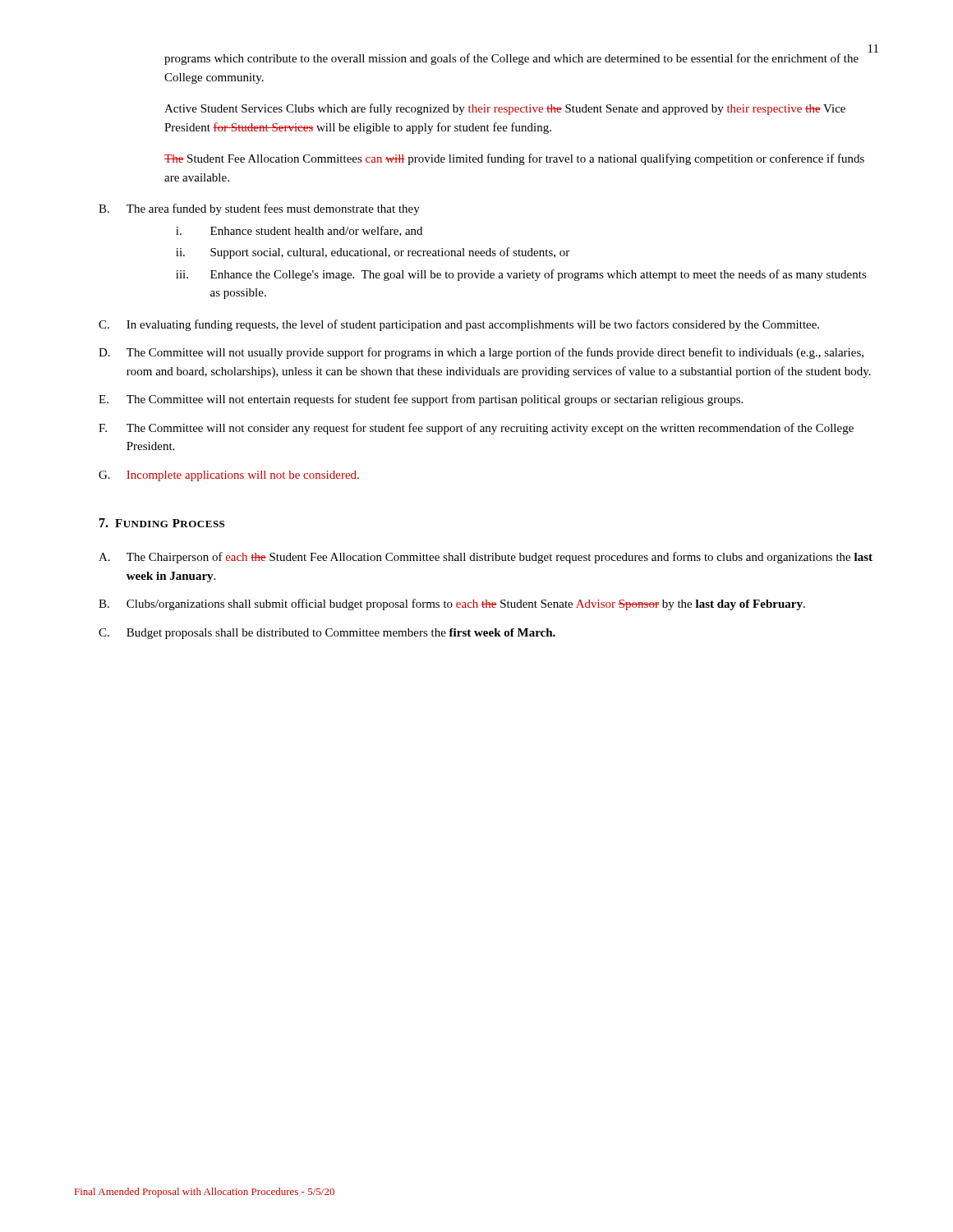Screen dimensions: 1232x953
Task: Navigate to the element starting "G. Incomplete applications will"
Action: coord(229,476)
